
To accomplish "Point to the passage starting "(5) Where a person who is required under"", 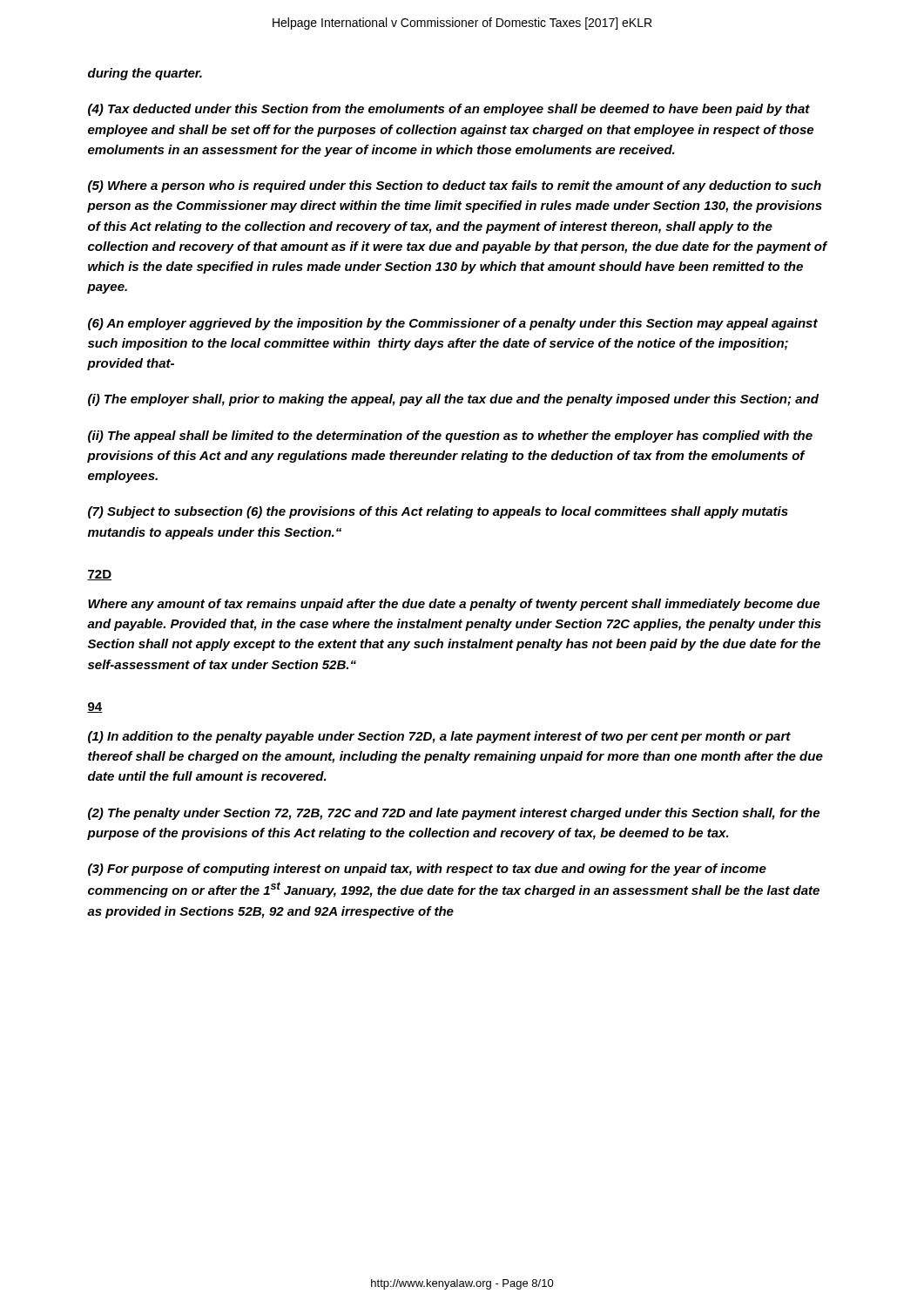I will click(x=457, y=236).
